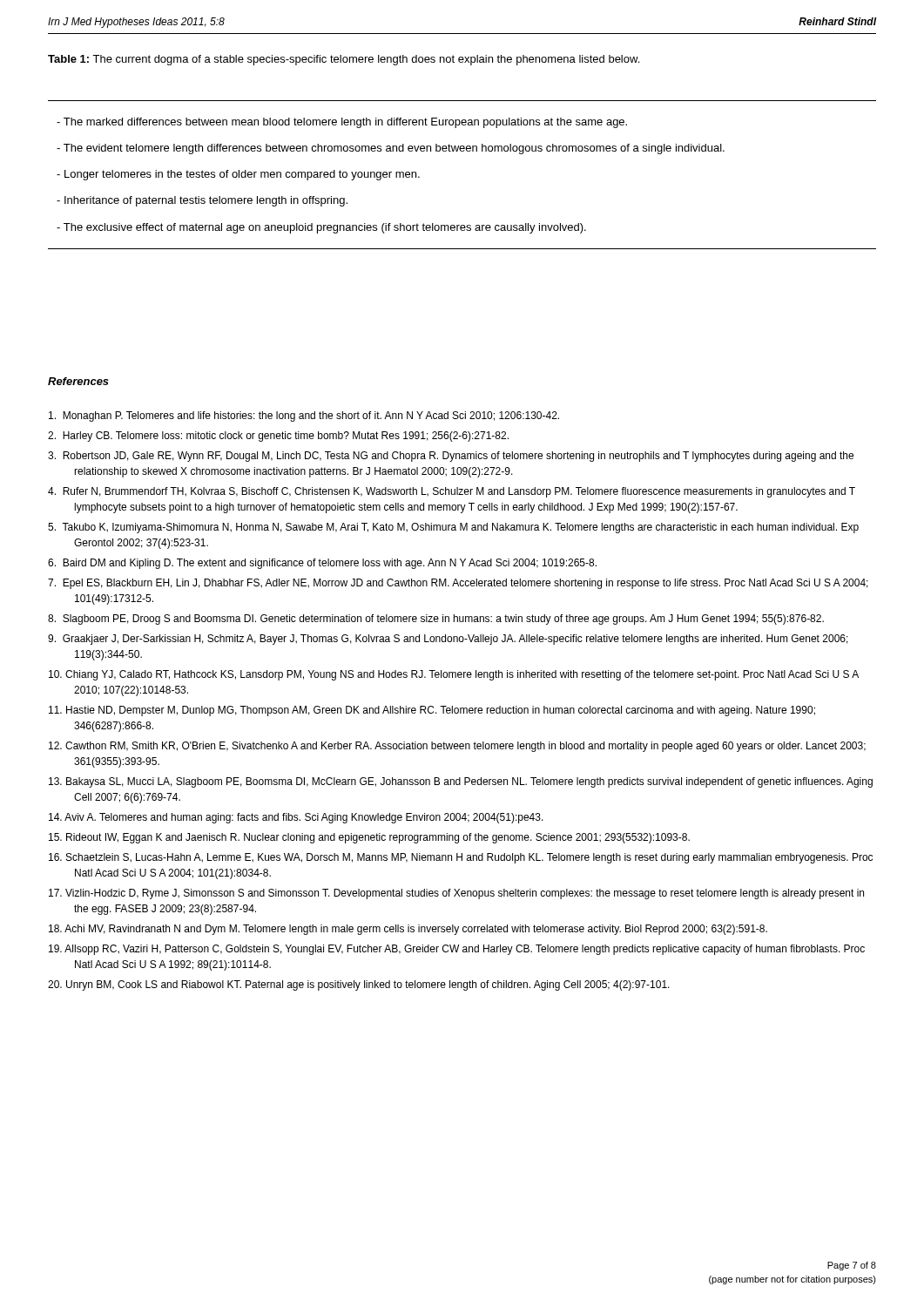Point to the block starting "12. Cawthon RM, Smith KR,"
924x1307 pixels.
pyautogui.click(x=457, y=754)
